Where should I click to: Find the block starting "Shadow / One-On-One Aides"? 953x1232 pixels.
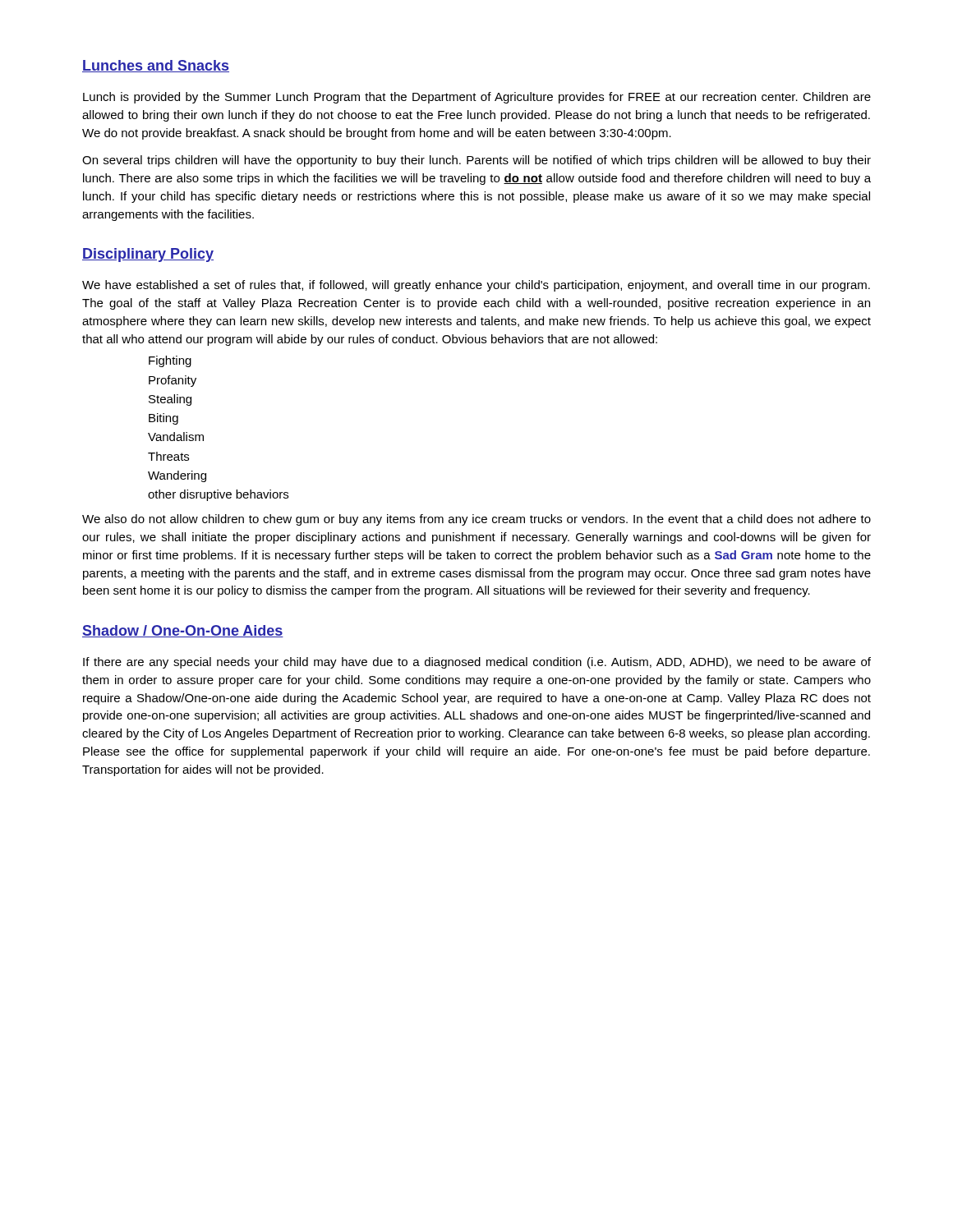183,631
